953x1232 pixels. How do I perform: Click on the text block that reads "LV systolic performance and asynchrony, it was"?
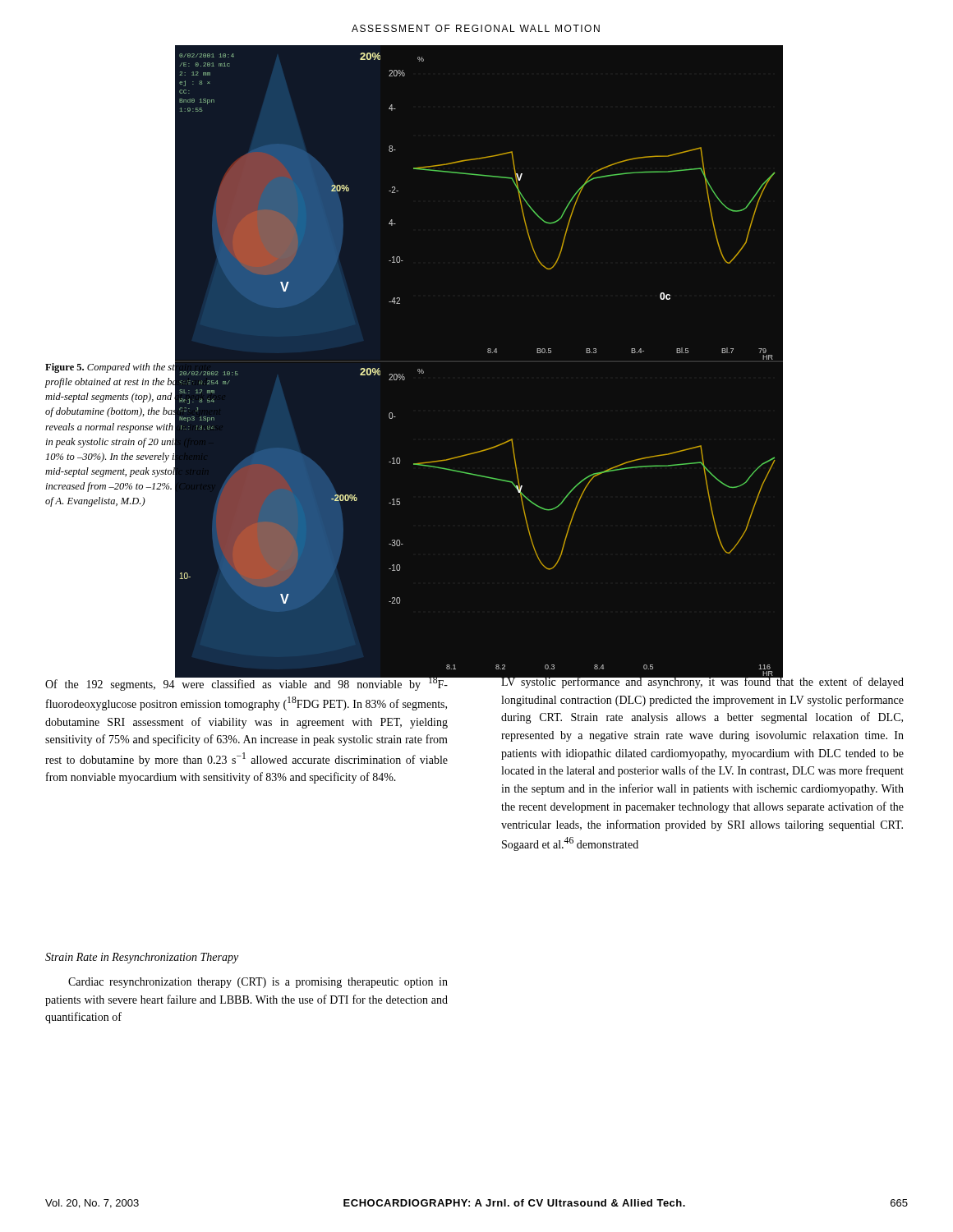[x=702, y=764]
